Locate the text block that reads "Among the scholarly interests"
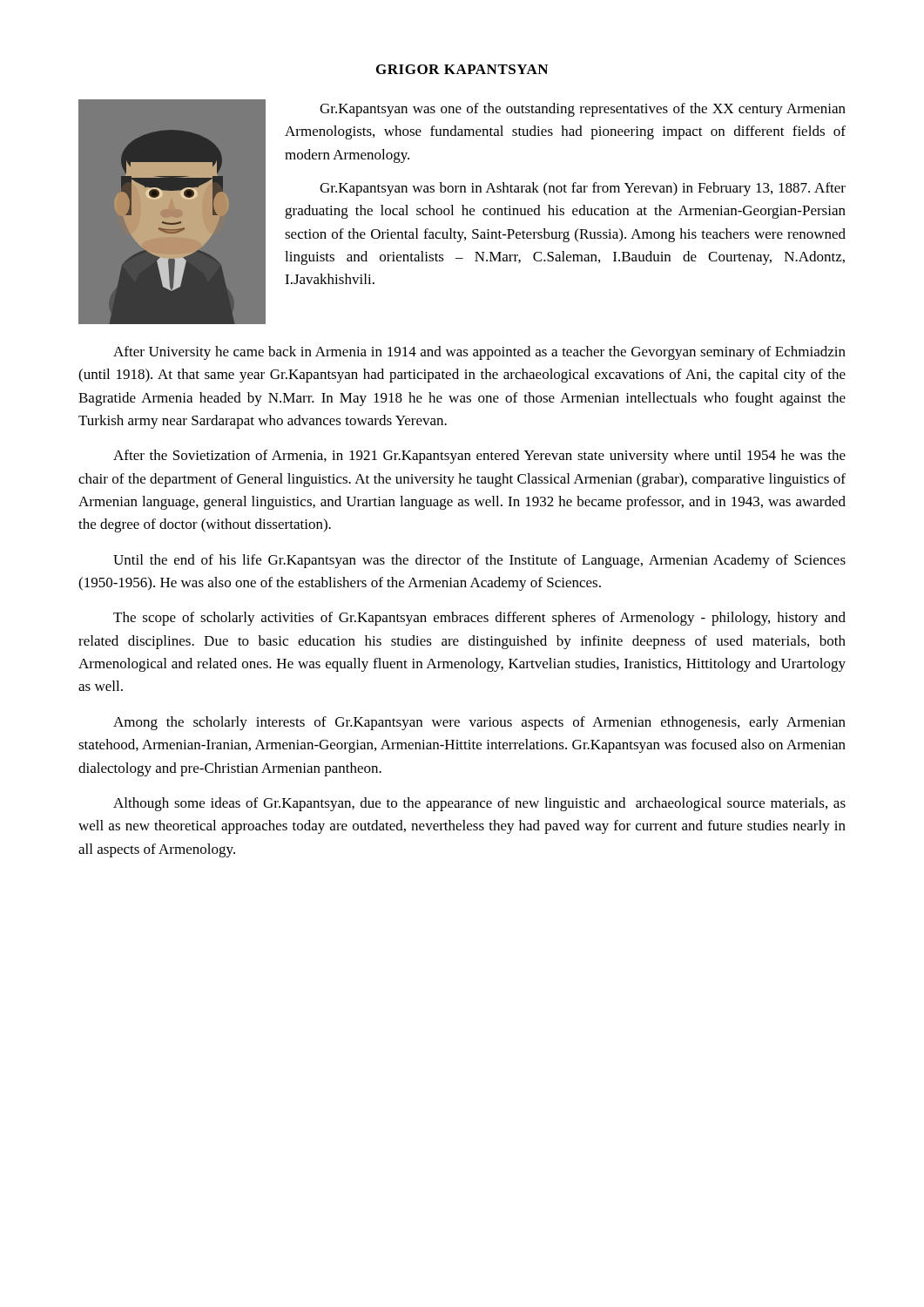This screenshot has width=924, height=1307. (462, 745)
